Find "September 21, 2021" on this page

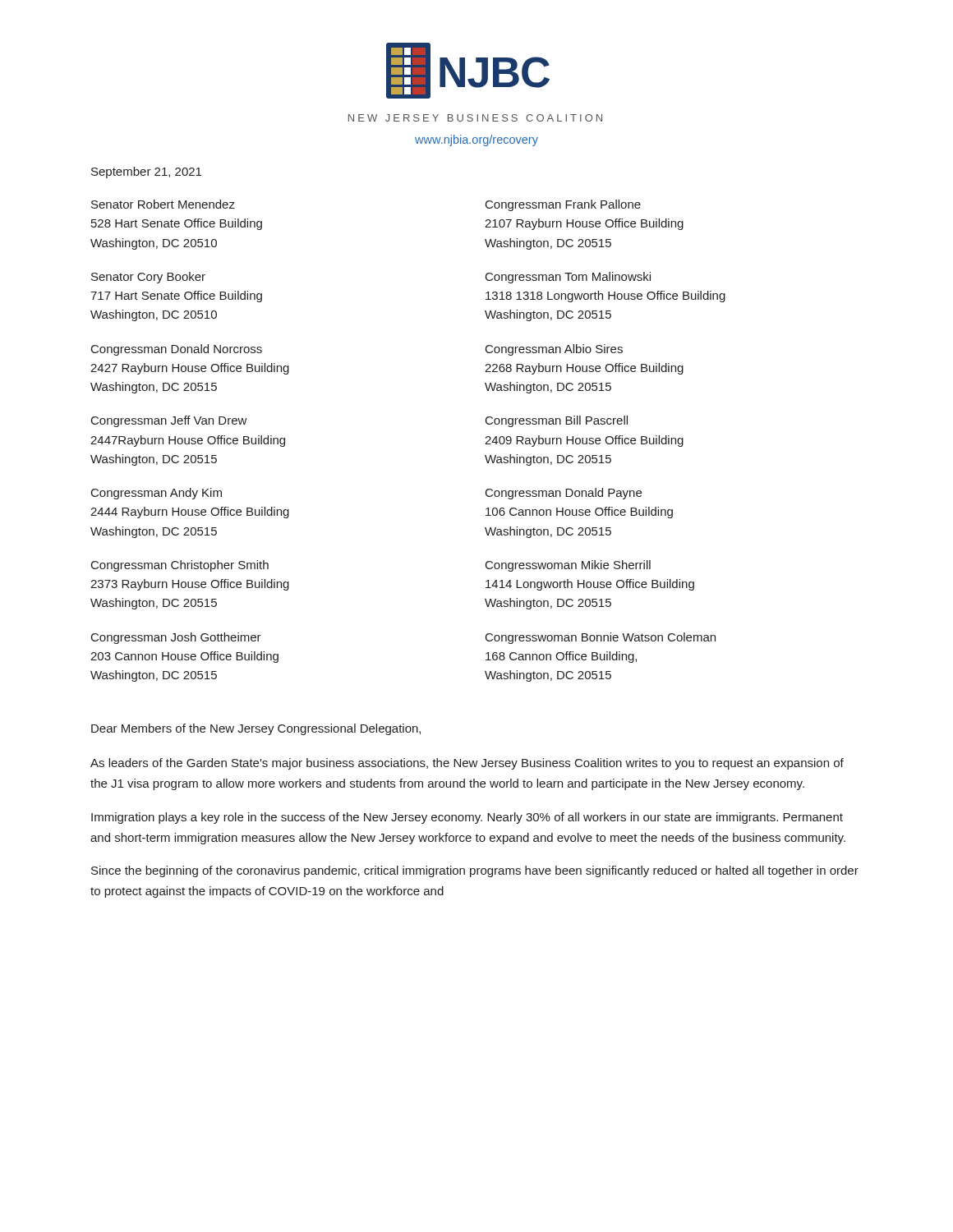146,171
